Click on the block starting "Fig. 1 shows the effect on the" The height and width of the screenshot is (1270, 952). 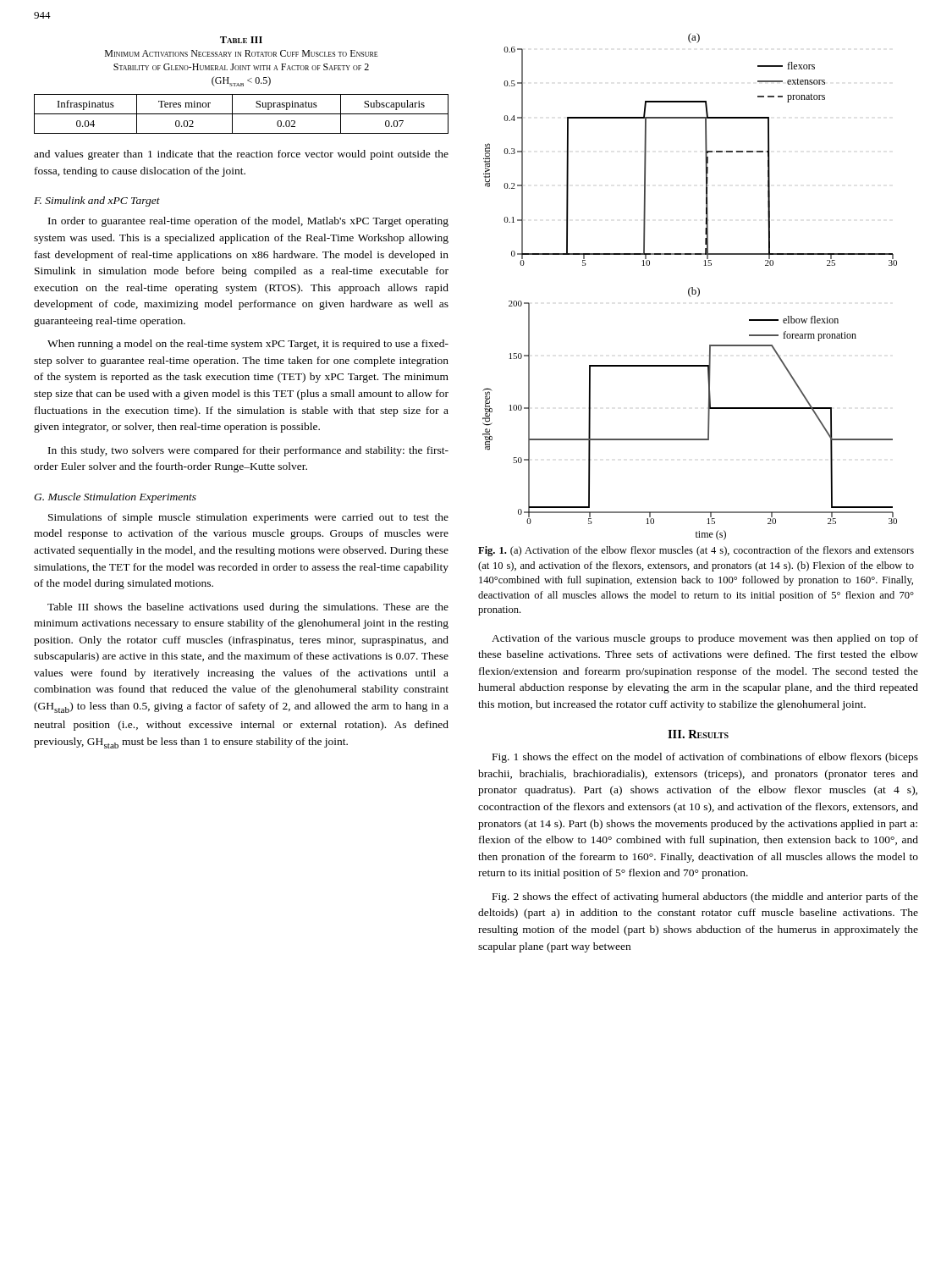[698, 815]
